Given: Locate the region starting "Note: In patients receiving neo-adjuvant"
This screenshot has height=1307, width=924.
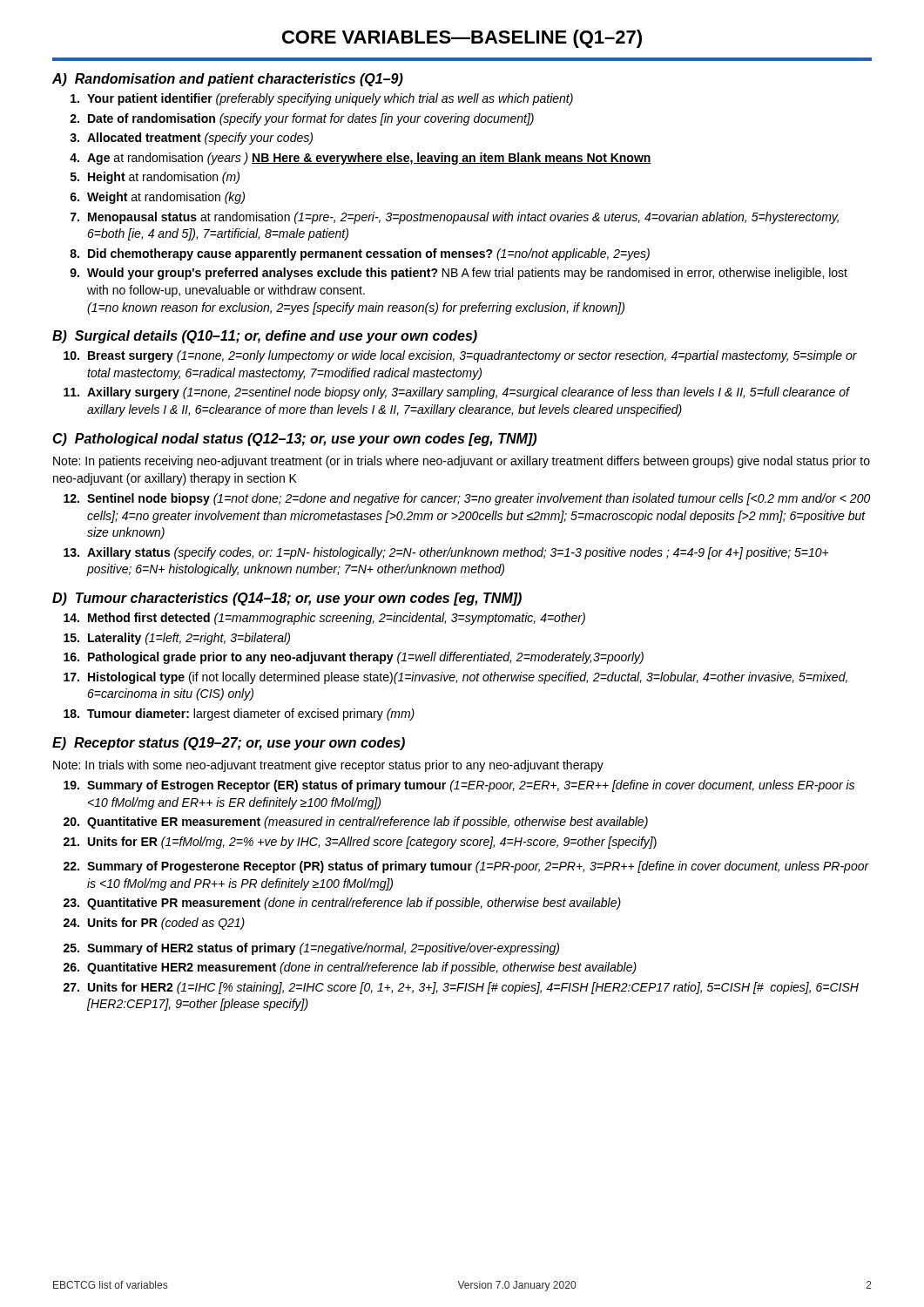Looking at the screenshot, I should point(461,469).
